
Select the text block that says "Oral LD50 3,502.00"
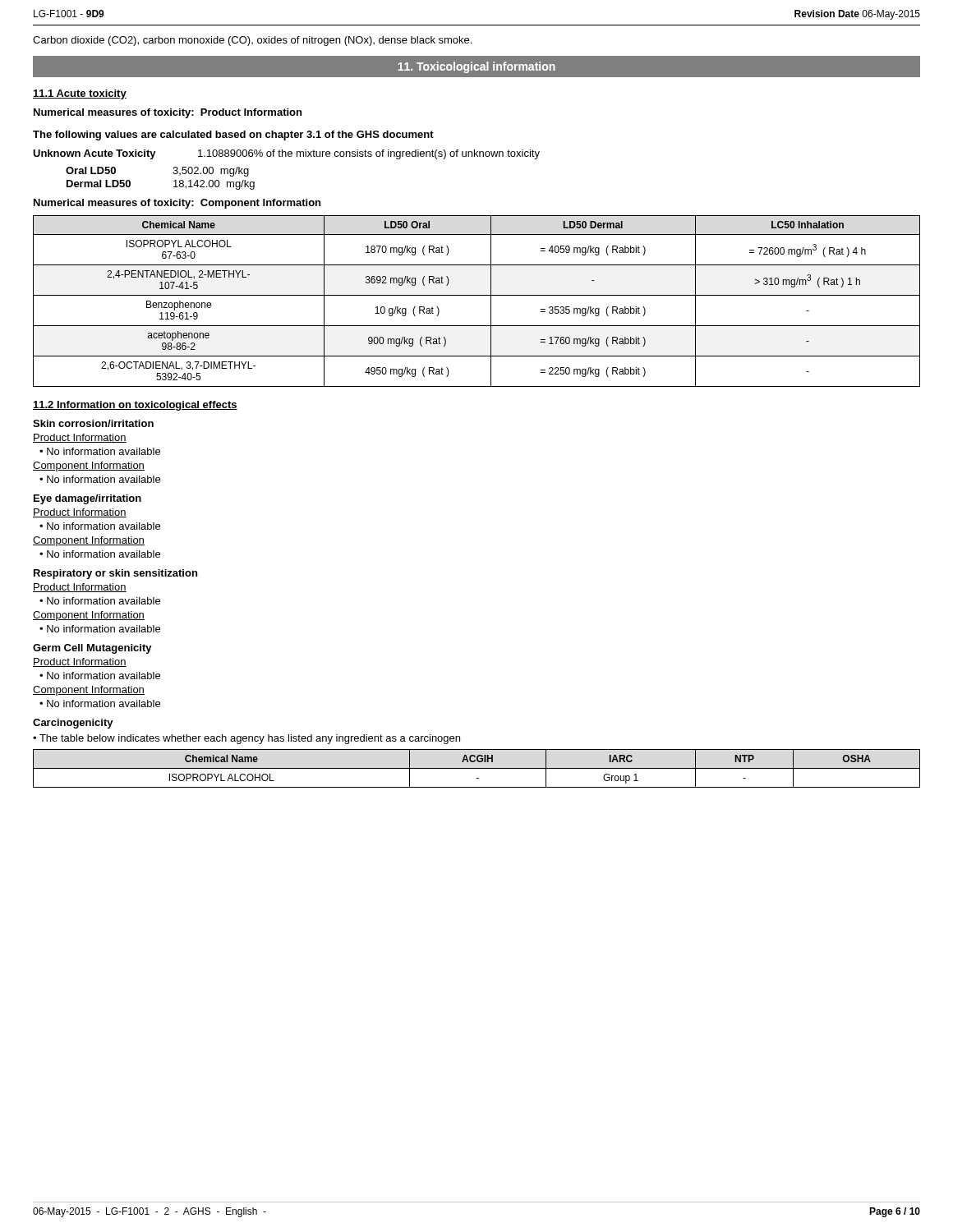tap(92, 171)
